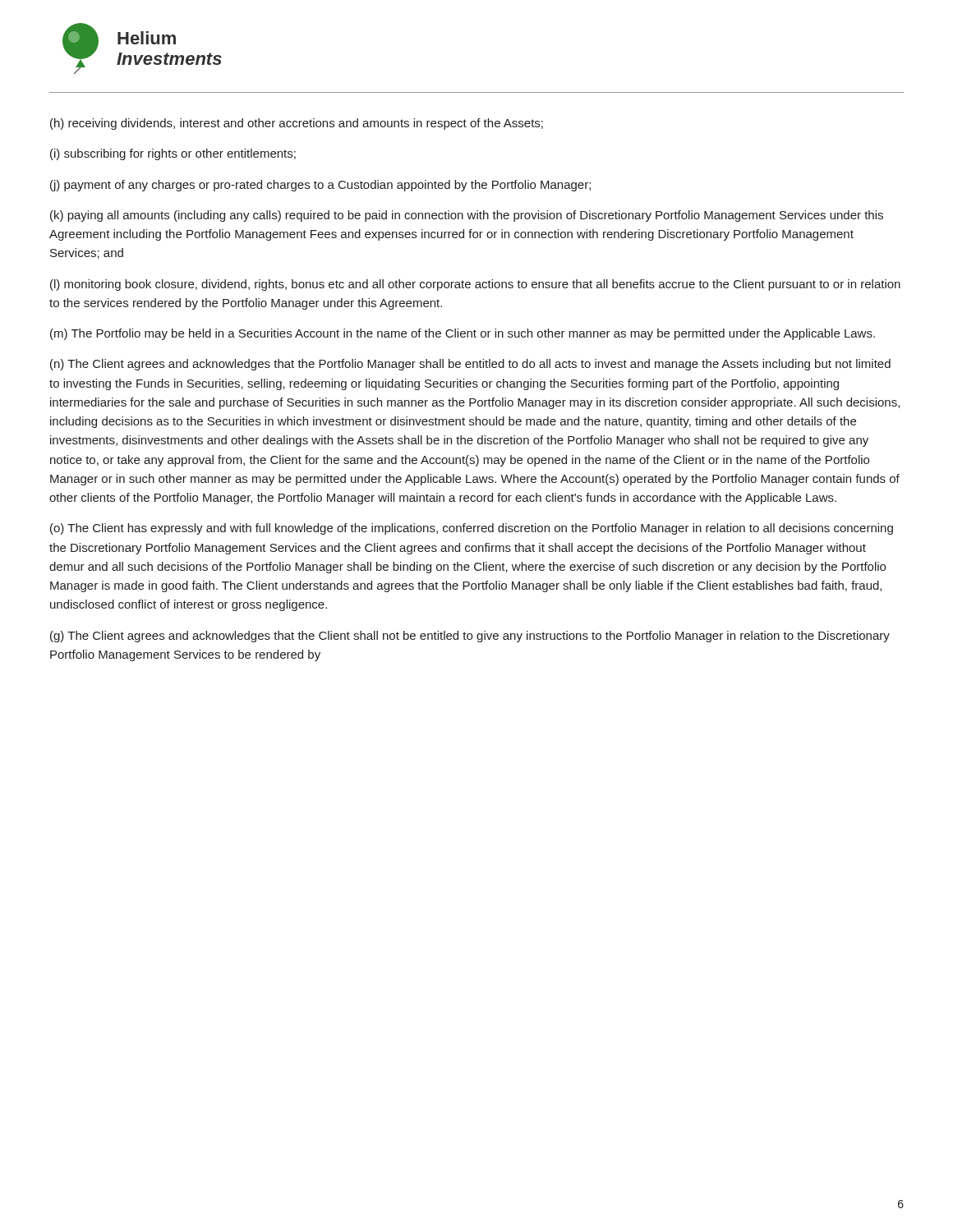Click on the list item that reads "(g) The Client"
Viewport: 953px width, 1232px height.
469,644
